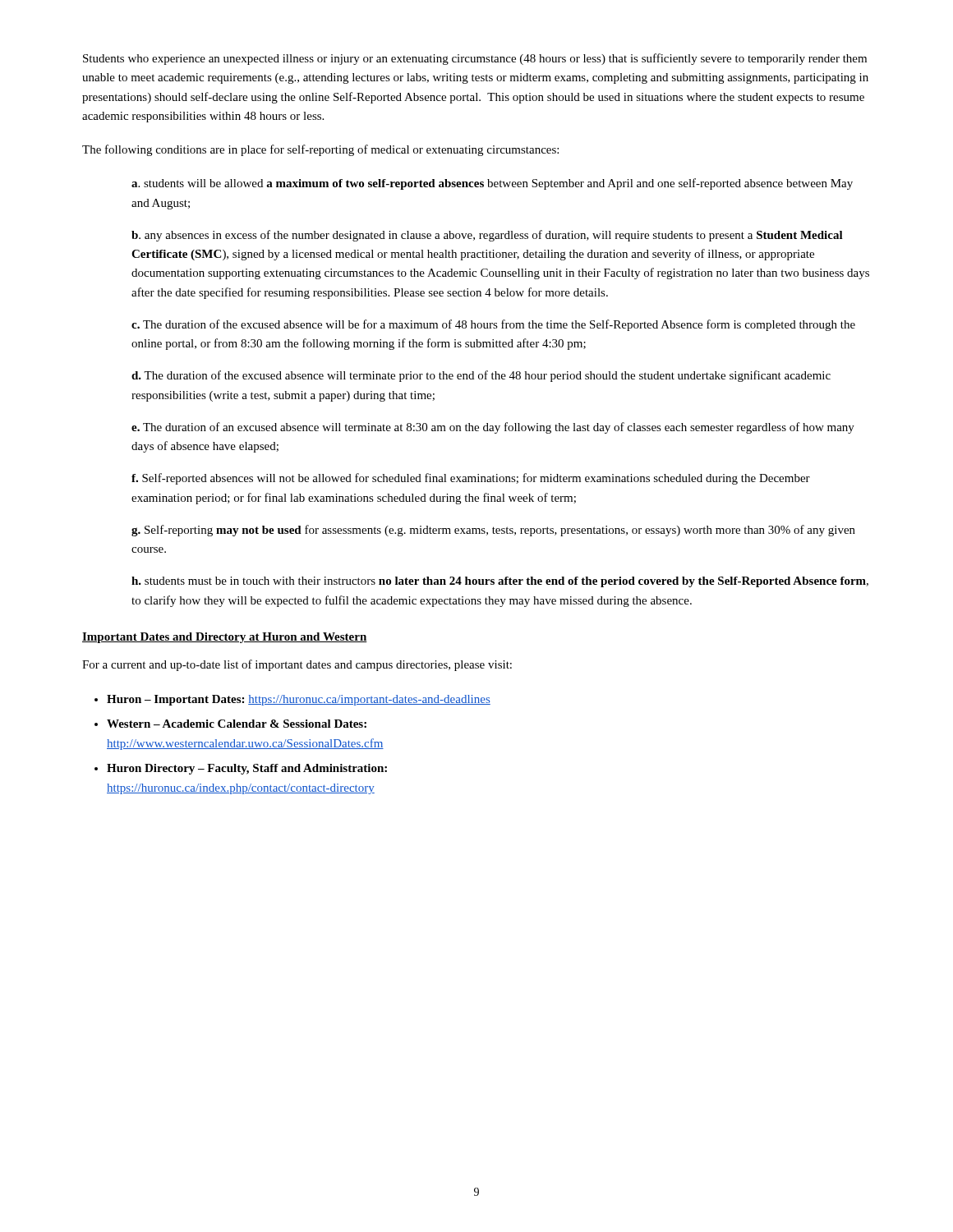Point to the passage starting "b. any absences in excess of the"
This screenshot has width=953, height=1232.
(x=501, y=263)
